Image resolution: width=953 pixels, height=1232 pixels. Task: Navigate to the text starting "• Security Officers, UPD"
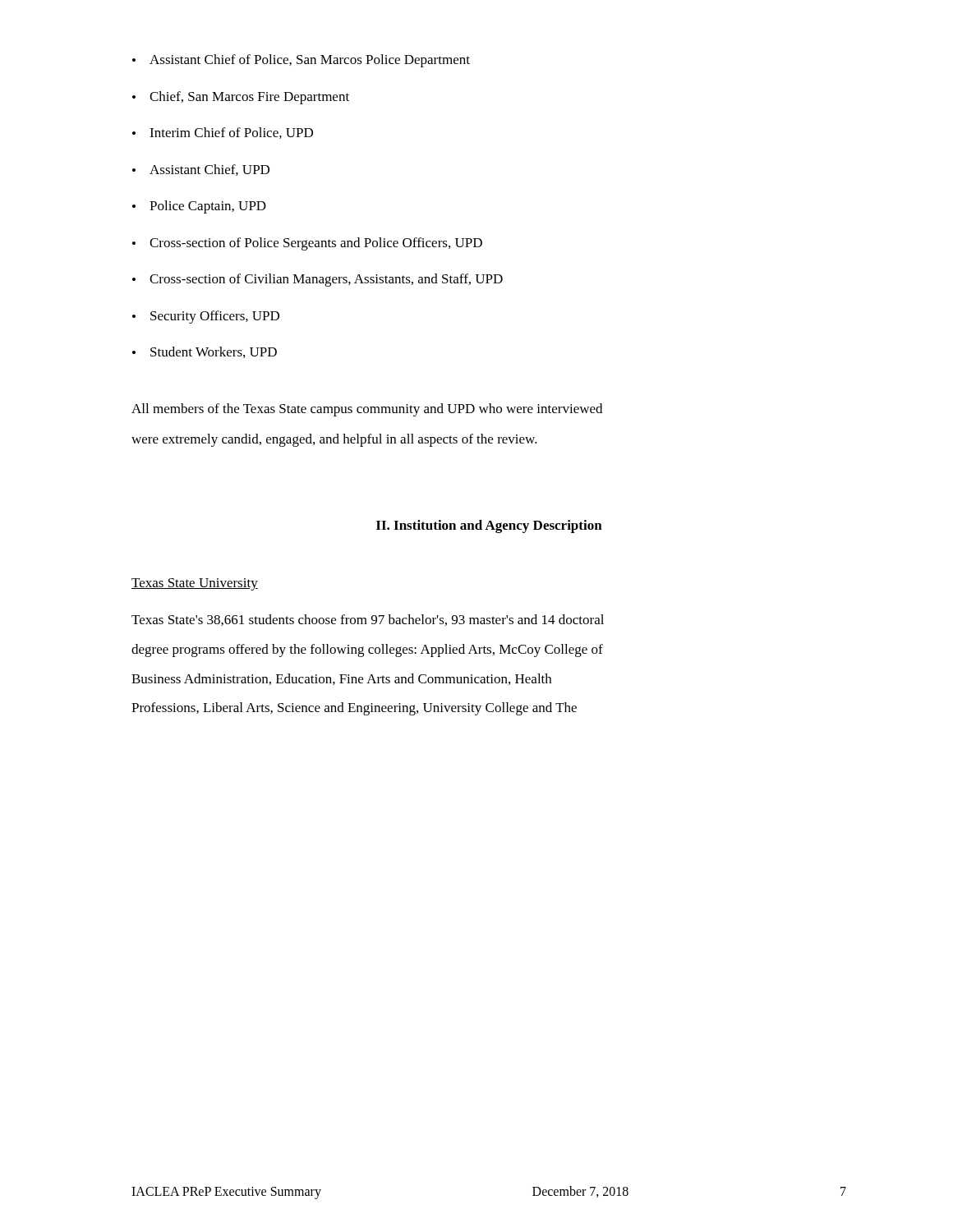point(206,316)
